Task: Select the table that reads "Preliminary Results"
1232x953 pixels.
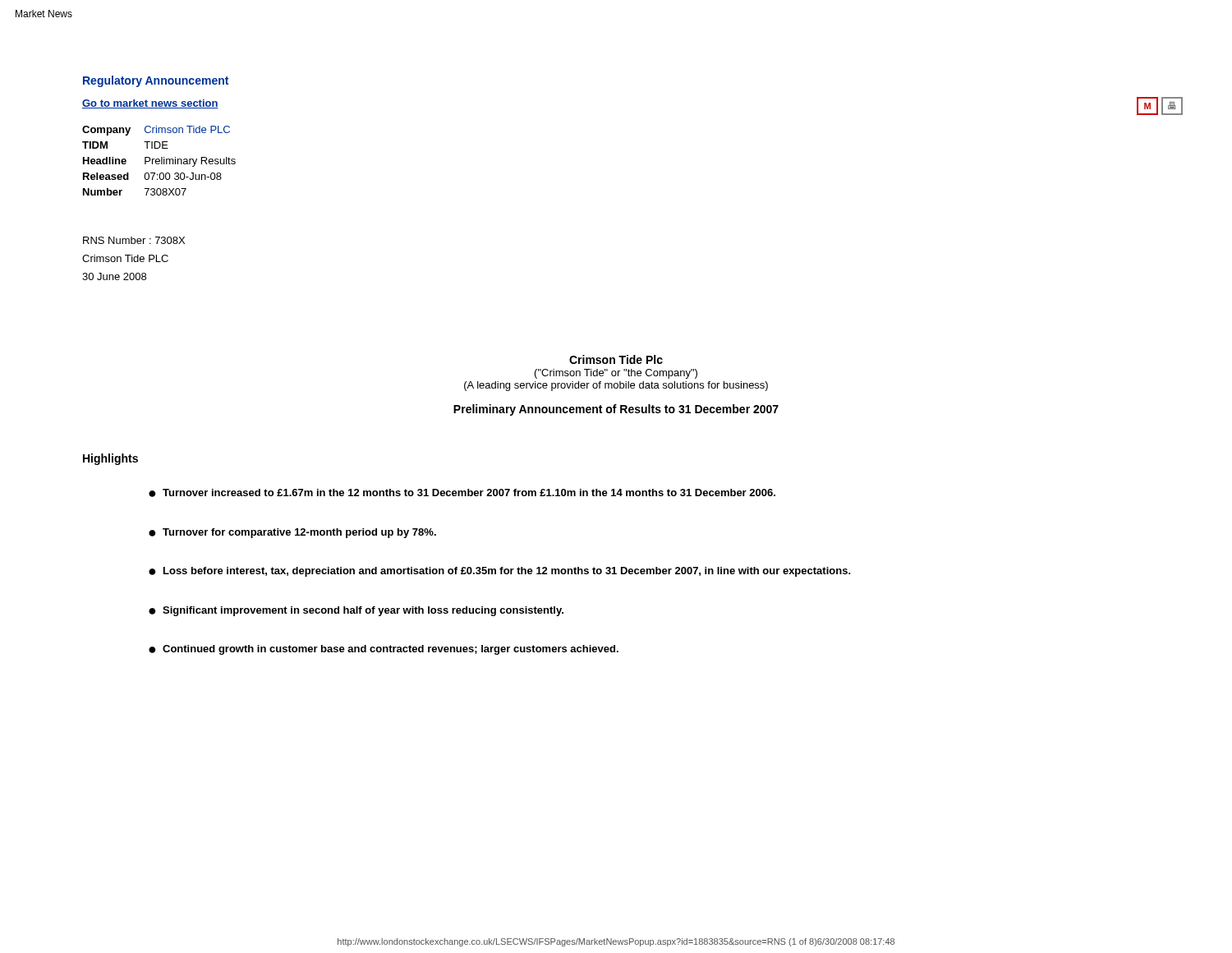Action: click(x=166, y=161)
